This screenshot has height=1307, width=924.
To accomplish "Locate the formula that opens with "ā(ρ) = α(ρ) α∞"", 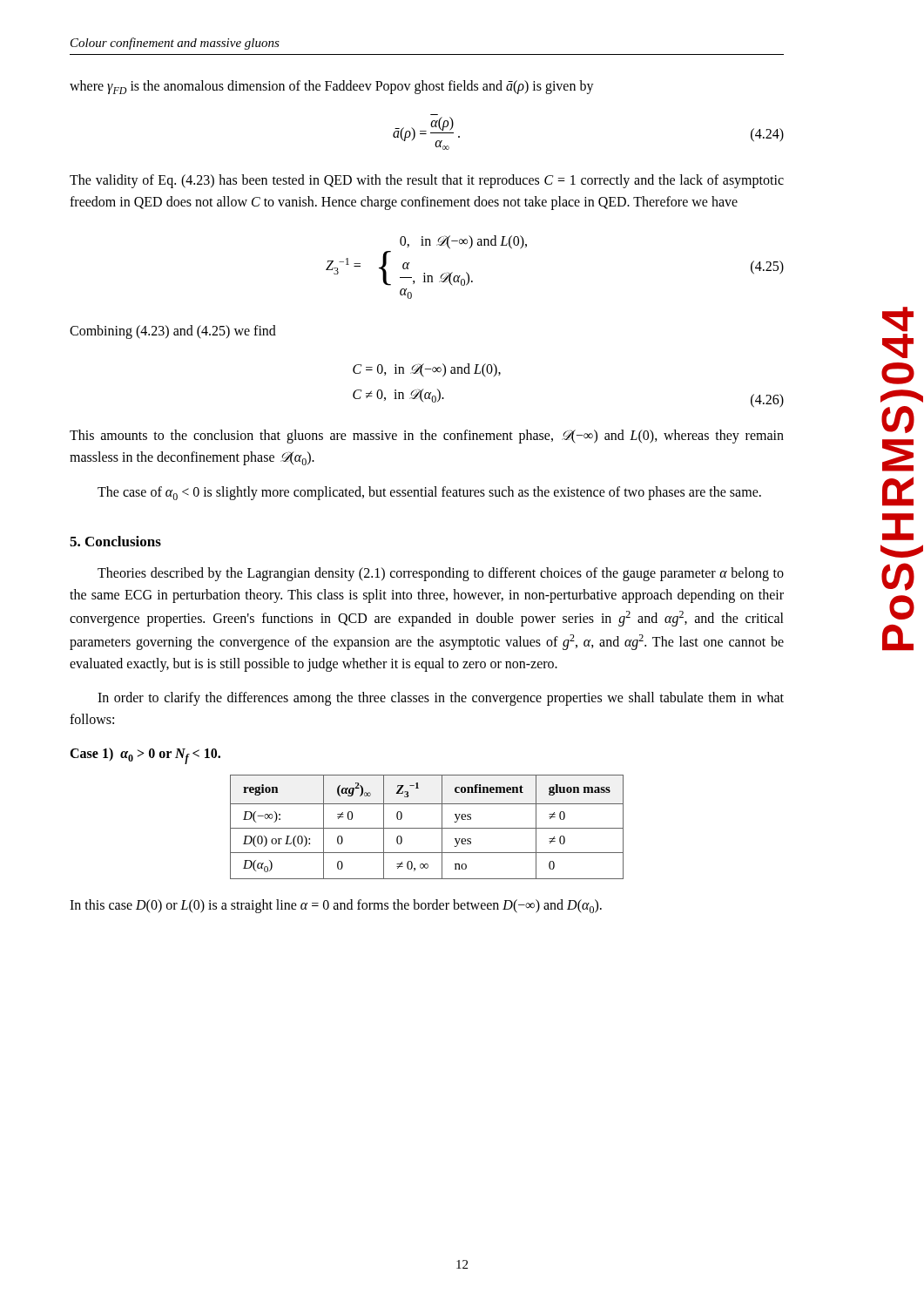I will (442, 133).
